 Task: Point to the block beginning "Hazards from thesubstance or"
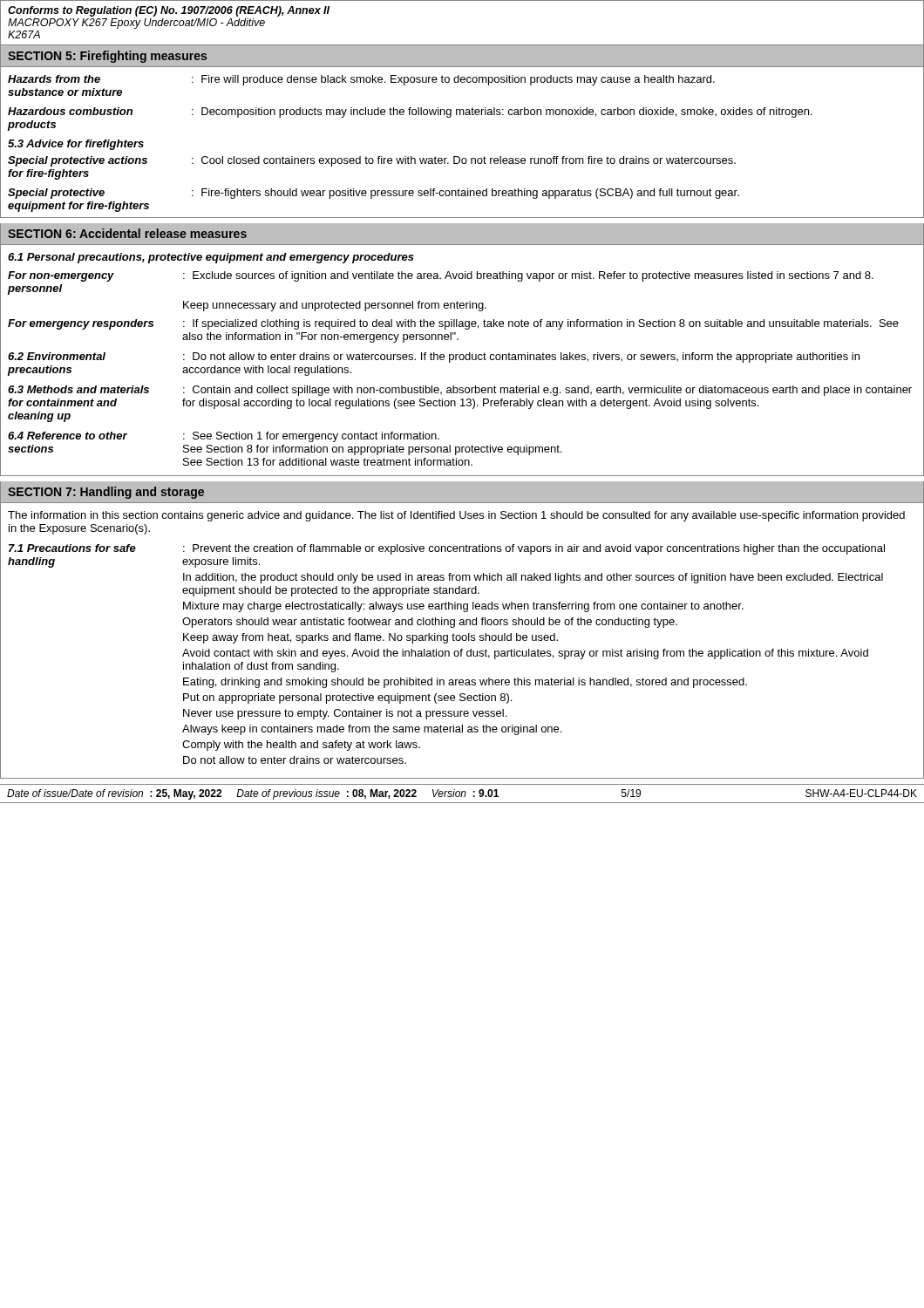pos(462,85)
